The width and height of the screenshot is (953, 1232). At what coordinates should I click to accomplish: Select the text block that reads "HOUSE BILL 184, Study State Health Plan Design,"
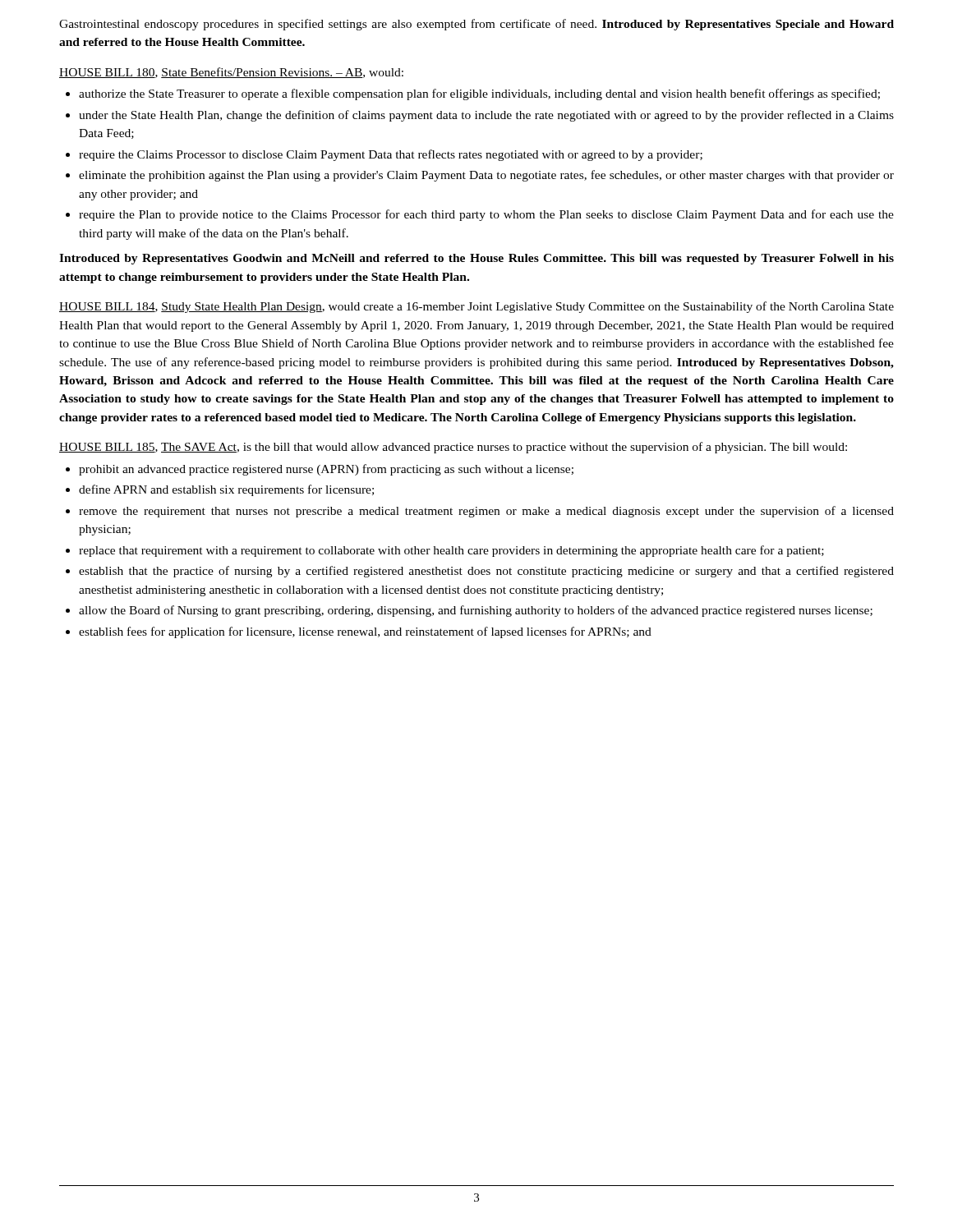click(x=476, y=361)
